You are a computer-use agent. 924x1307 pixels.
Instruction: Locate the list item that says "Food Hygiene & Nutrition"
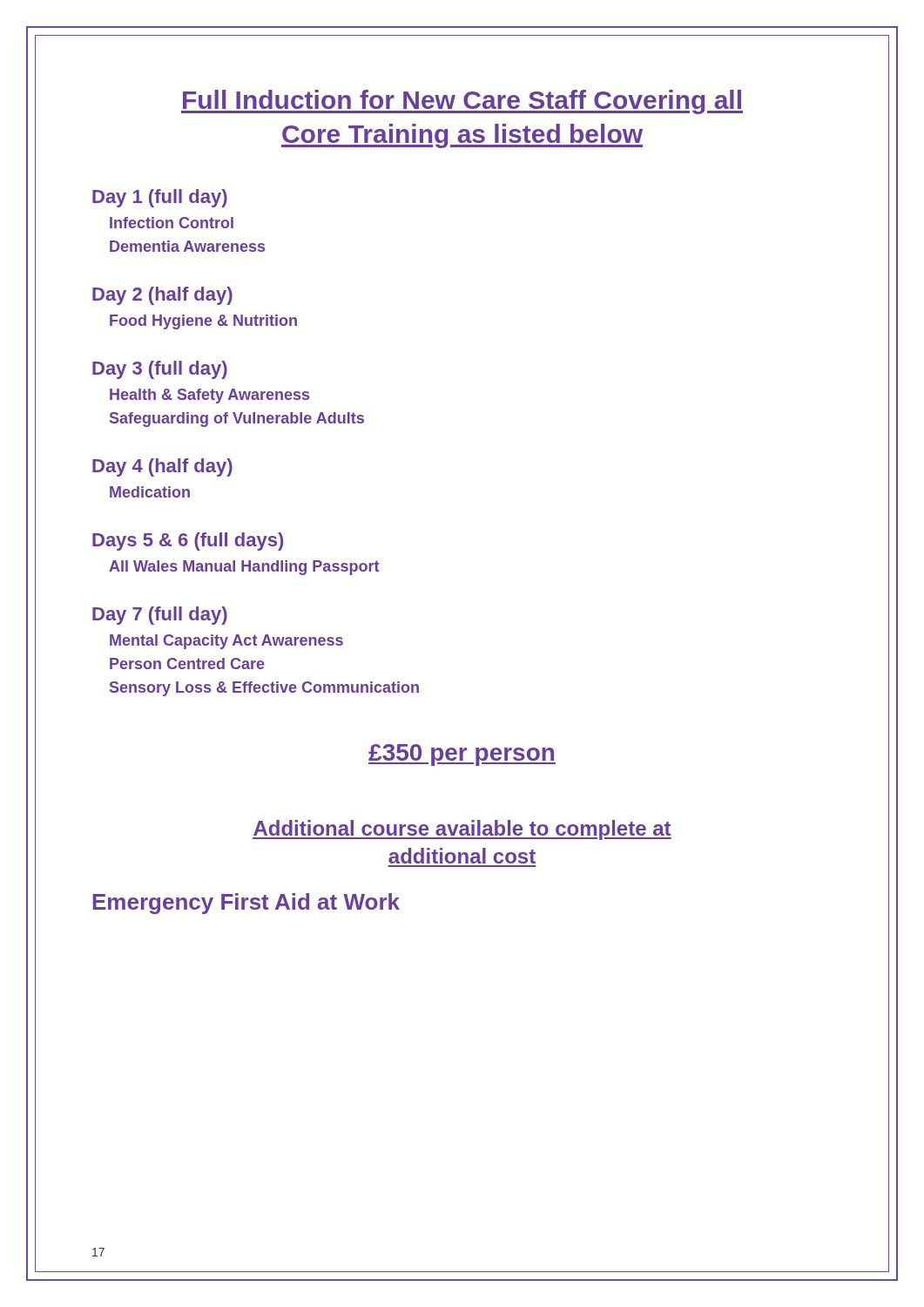point(203,321)
